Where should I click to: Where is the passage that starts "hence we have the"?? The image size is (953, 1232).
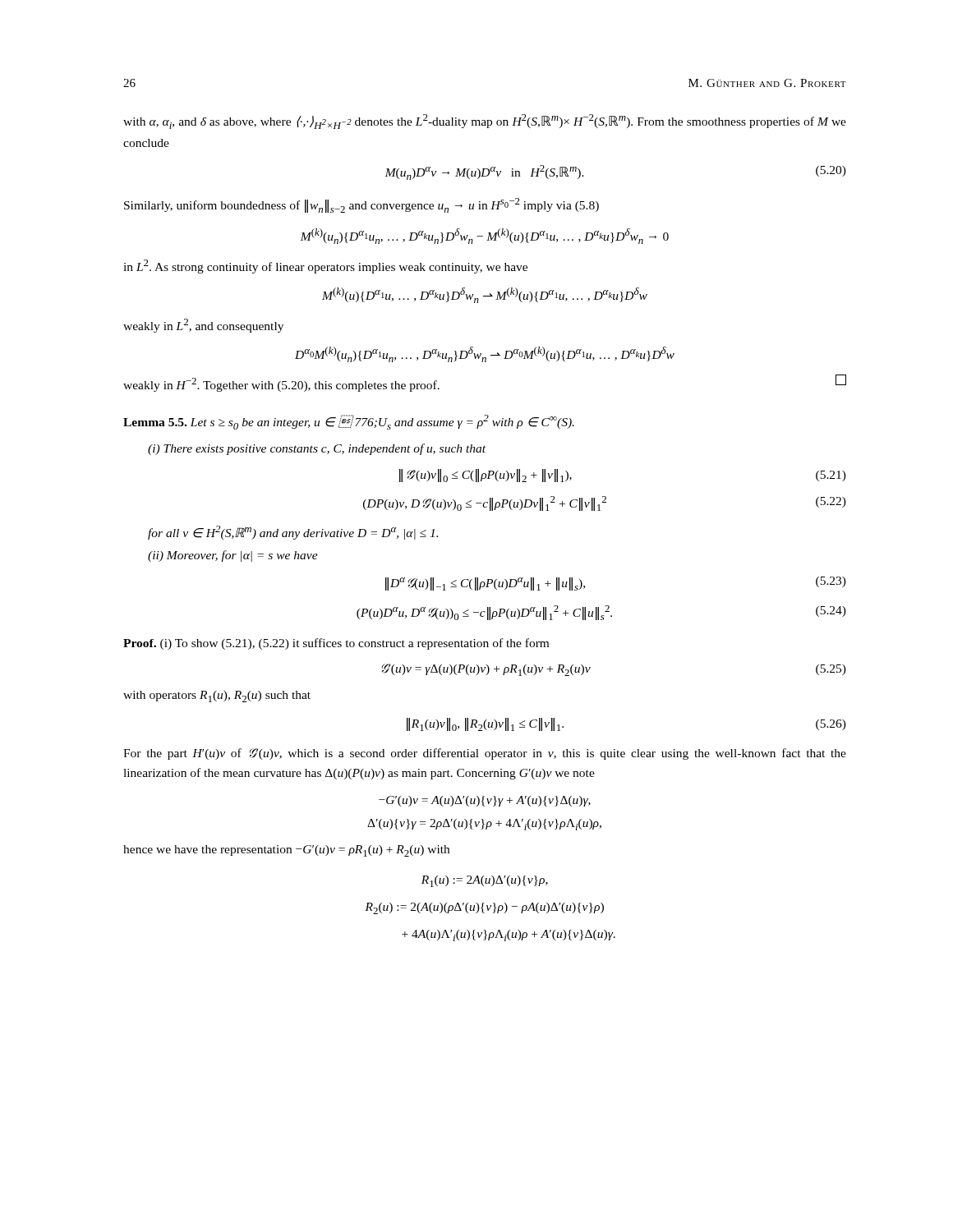287,851
